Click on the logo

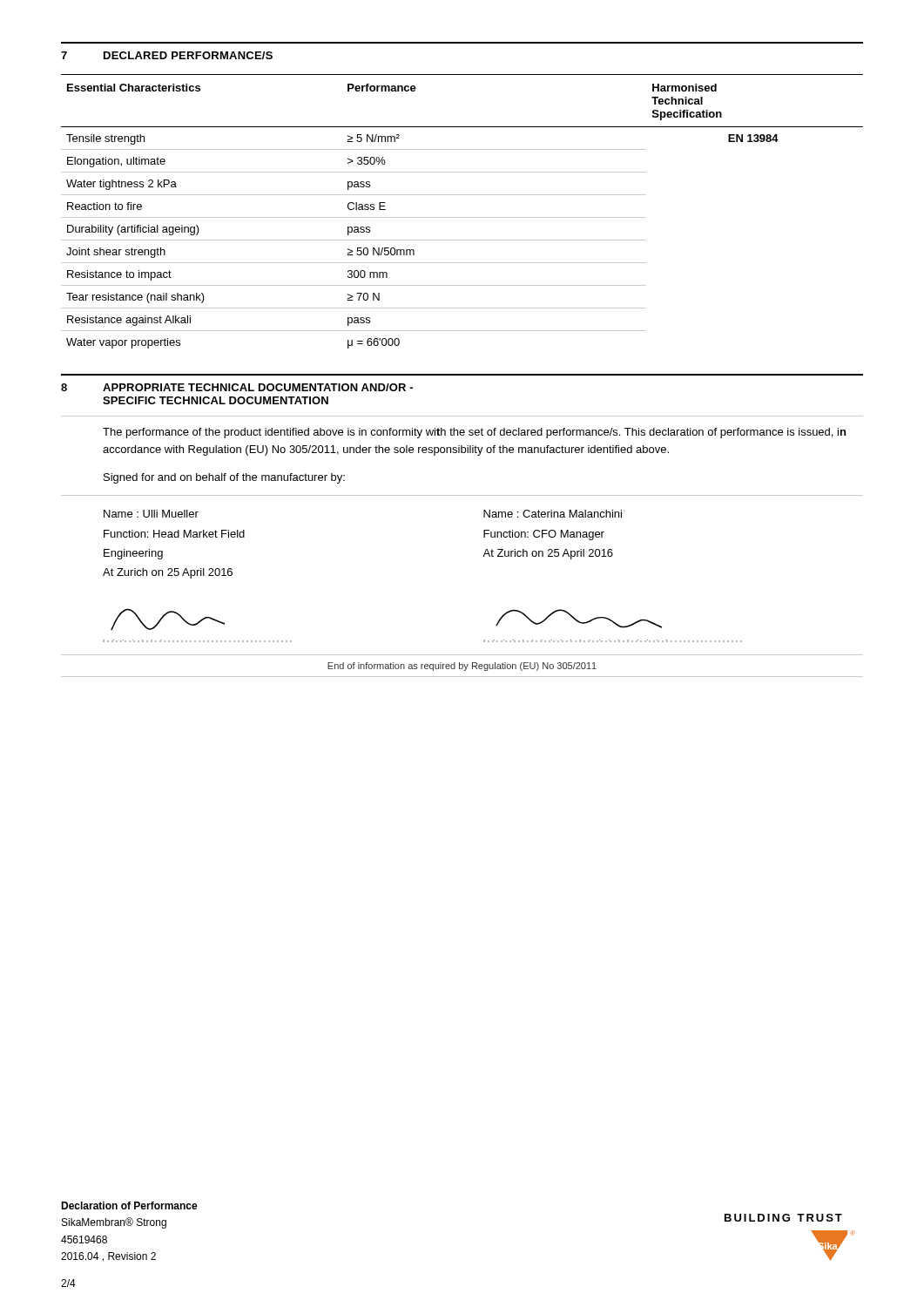(x=793, y=1230)
